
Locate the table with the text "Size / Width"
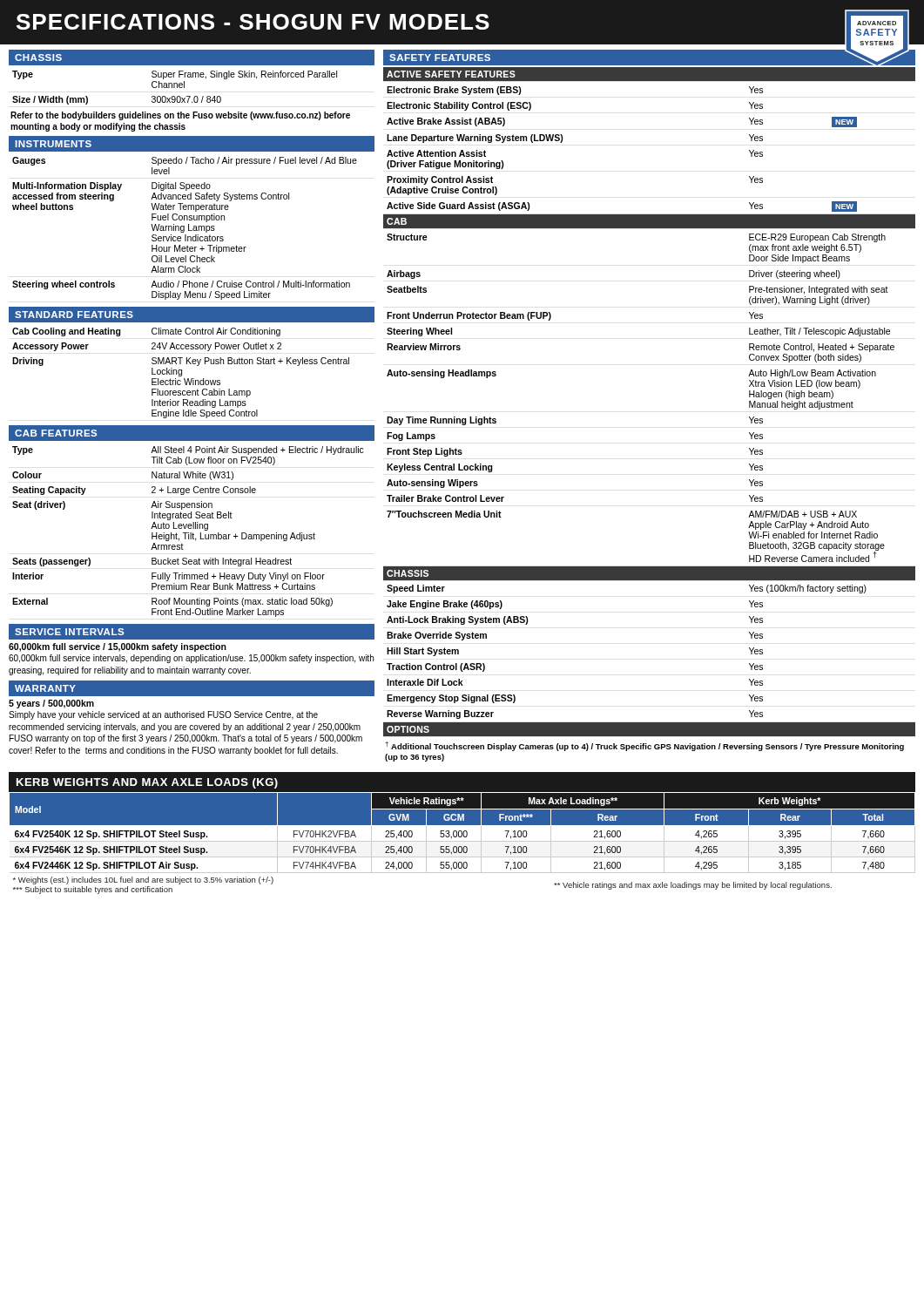click(x=192, y=87)
